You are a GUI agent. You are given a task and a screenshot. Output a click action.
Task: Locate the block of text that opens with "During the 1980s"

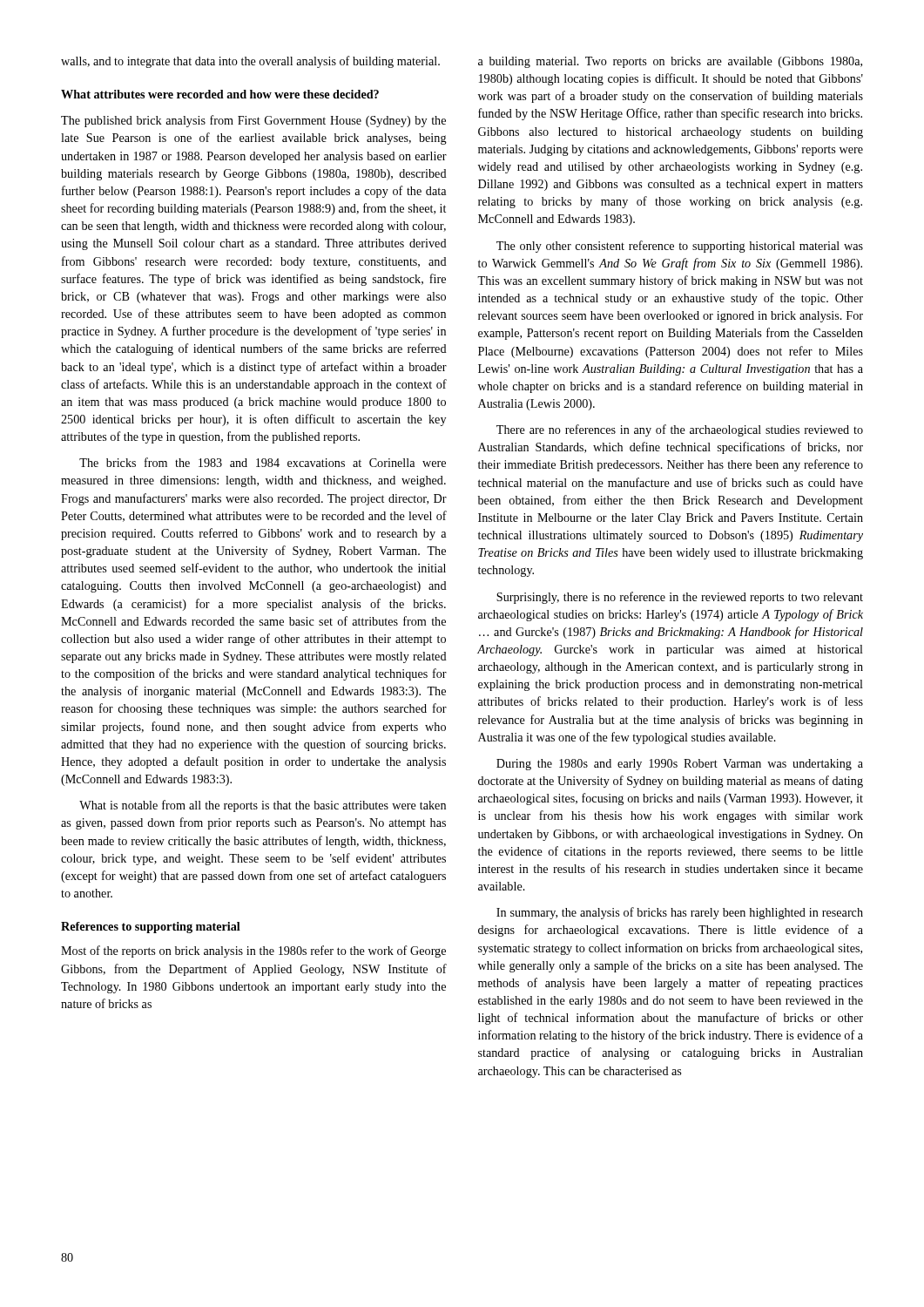coord(670,825)
